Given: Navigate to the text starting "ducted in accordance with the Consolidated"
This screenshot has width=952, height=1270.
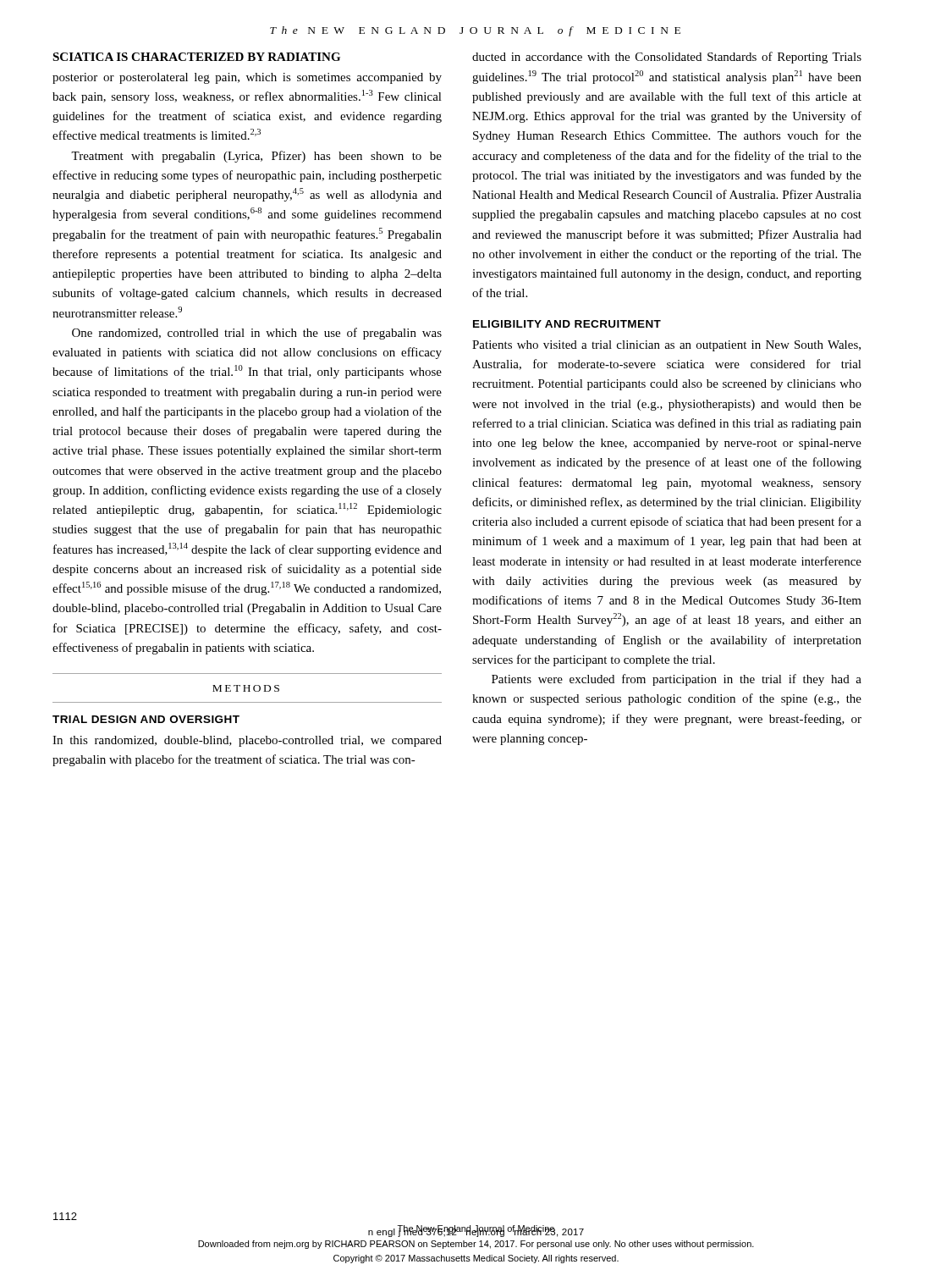Looking at the screenshot, I should pos(667,176).
